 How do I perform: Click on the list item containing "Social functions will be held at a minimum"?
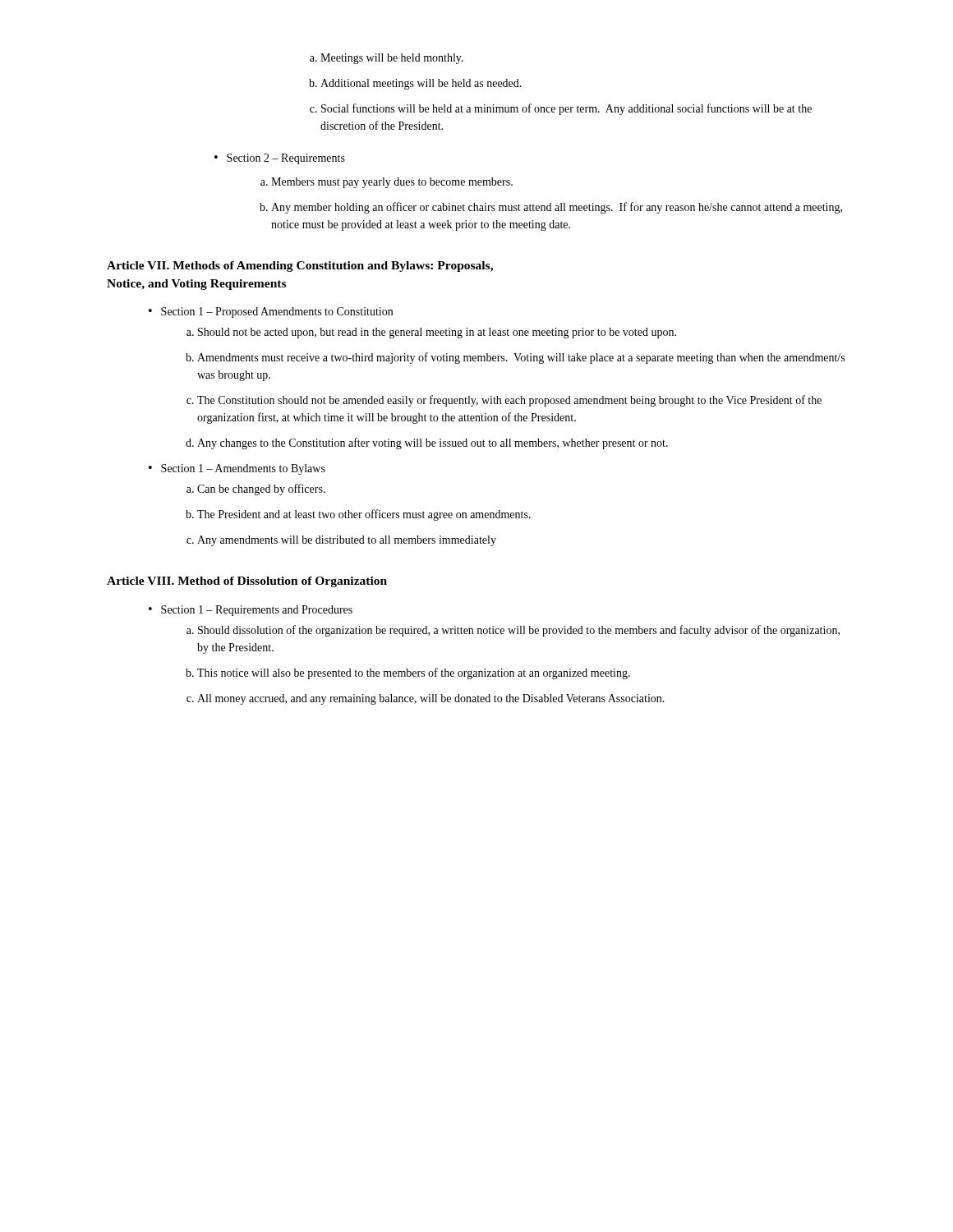pos(566,117)
